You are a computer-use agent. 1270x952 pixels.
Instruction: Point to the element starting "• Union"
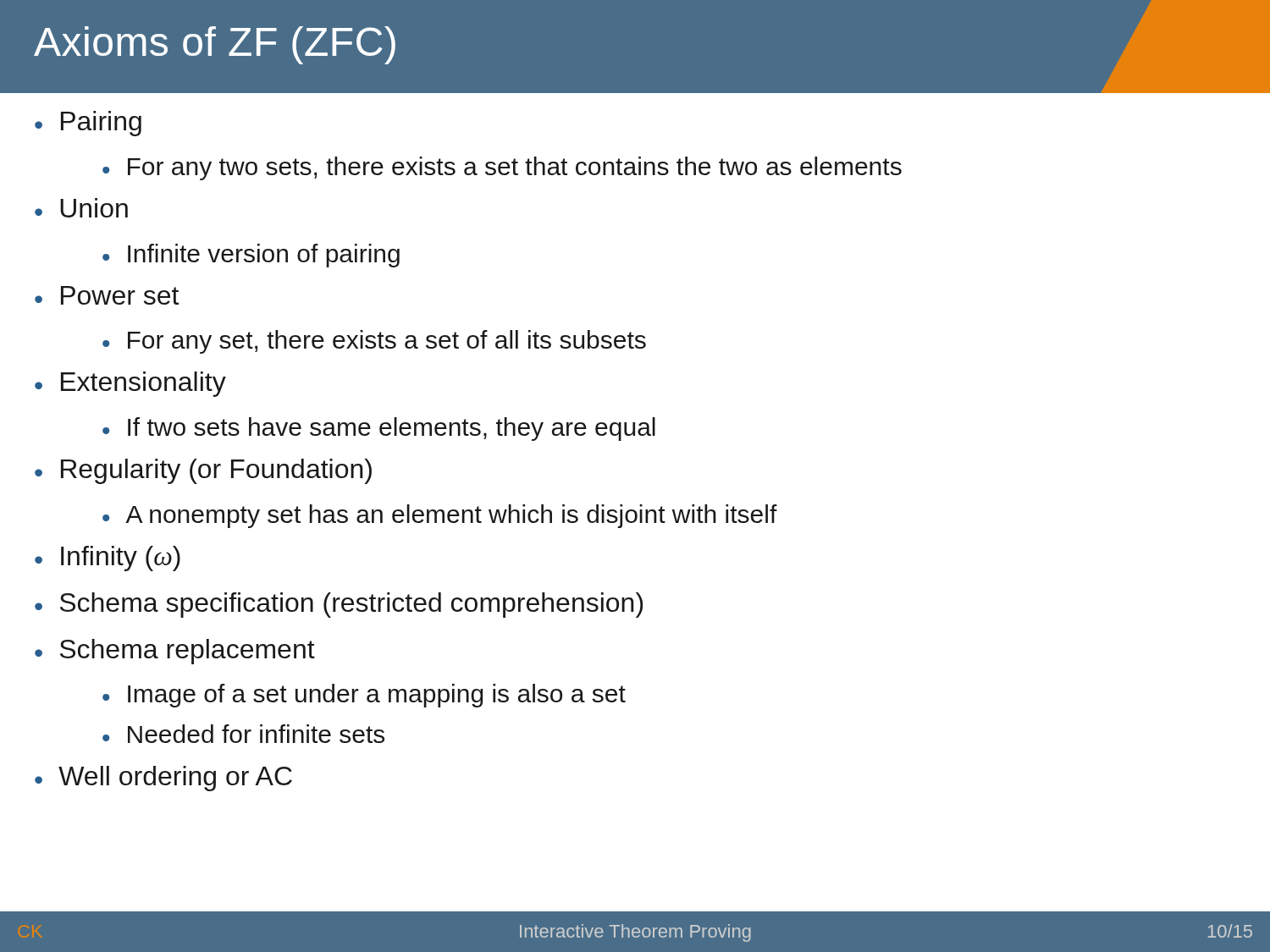pos(82,212)
